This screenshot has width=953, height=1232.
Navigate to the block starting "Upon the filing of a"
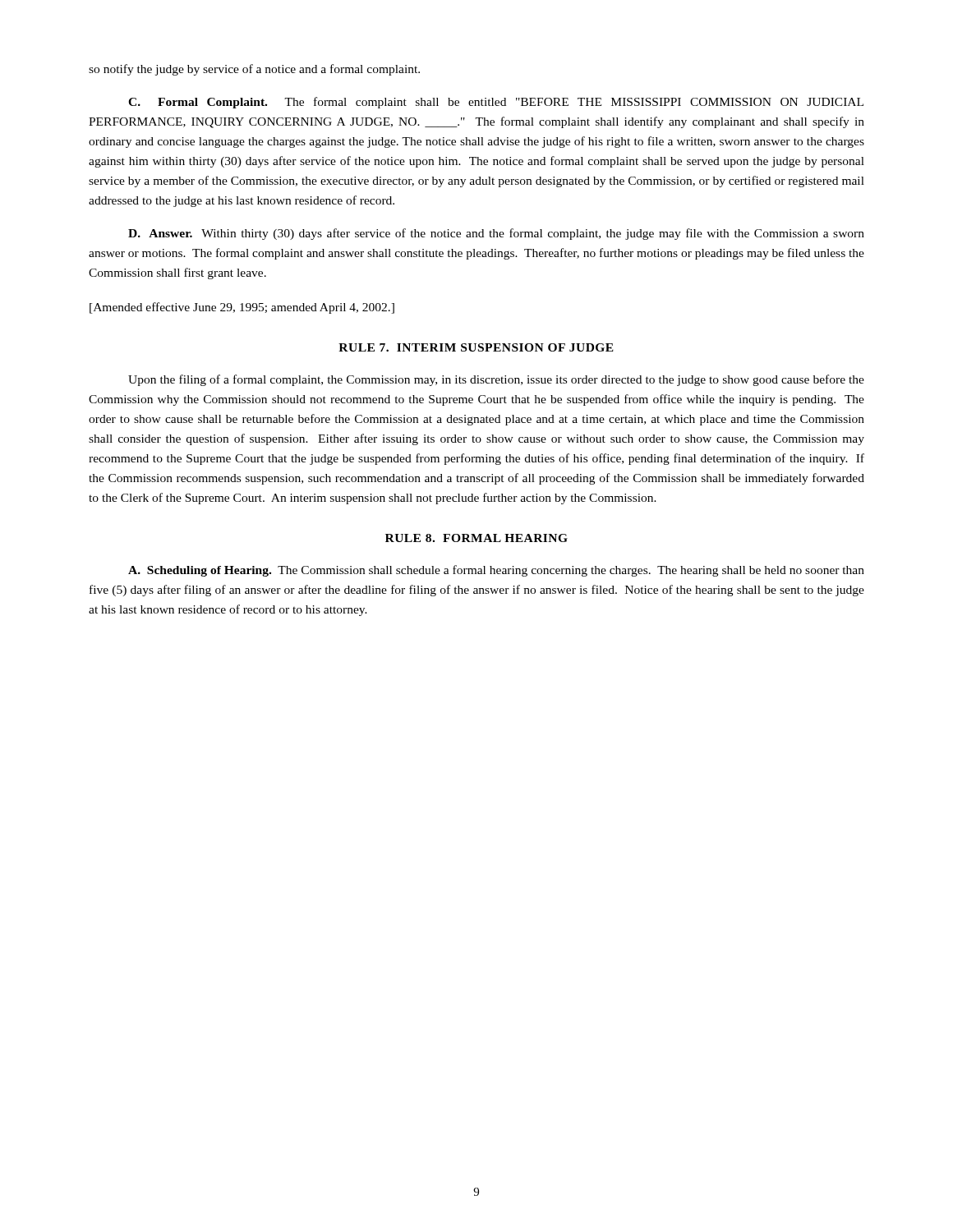click(x=476, y=438)
